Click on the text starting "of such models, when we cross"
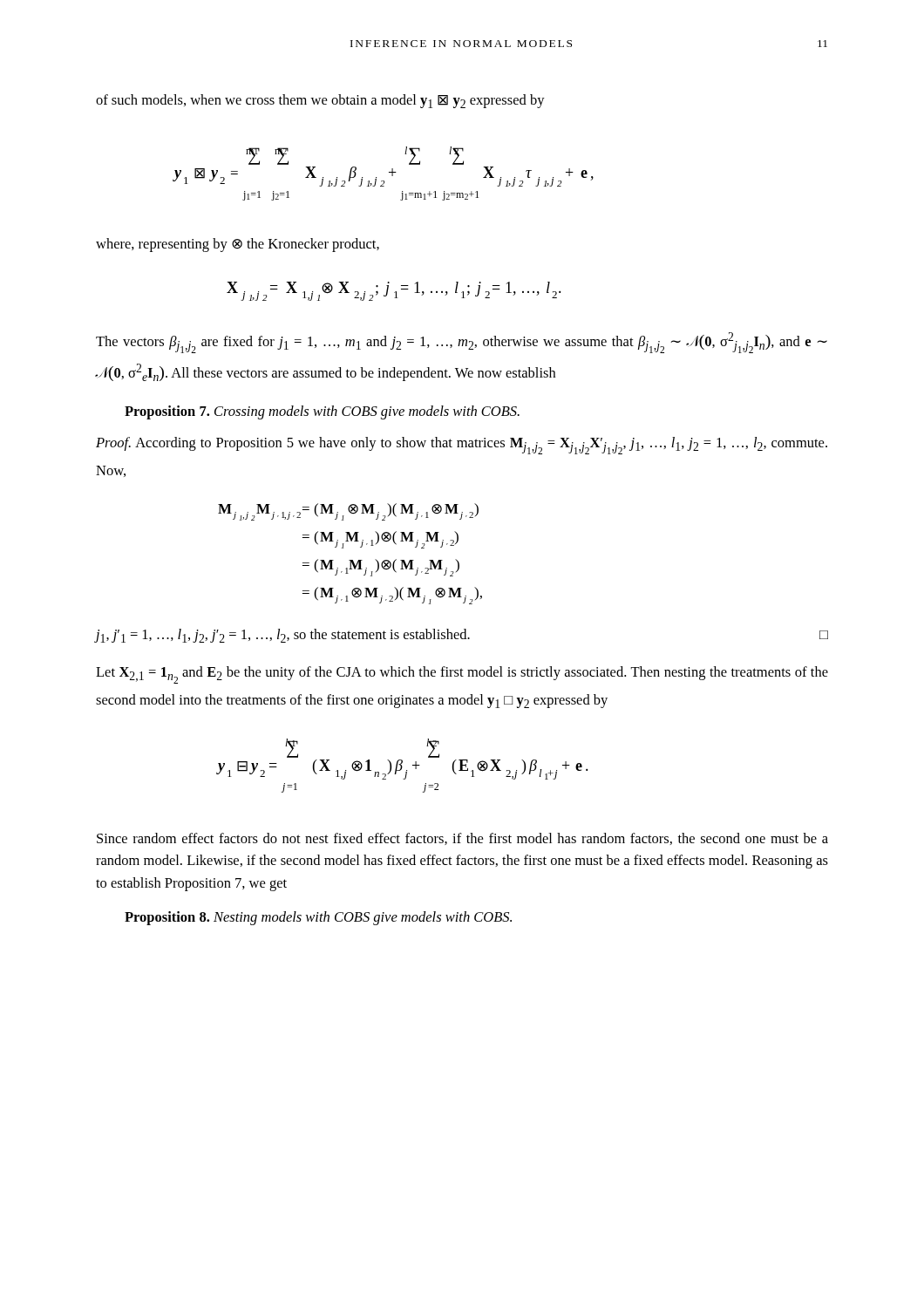 pyautogui.click(x=320, y=101)
